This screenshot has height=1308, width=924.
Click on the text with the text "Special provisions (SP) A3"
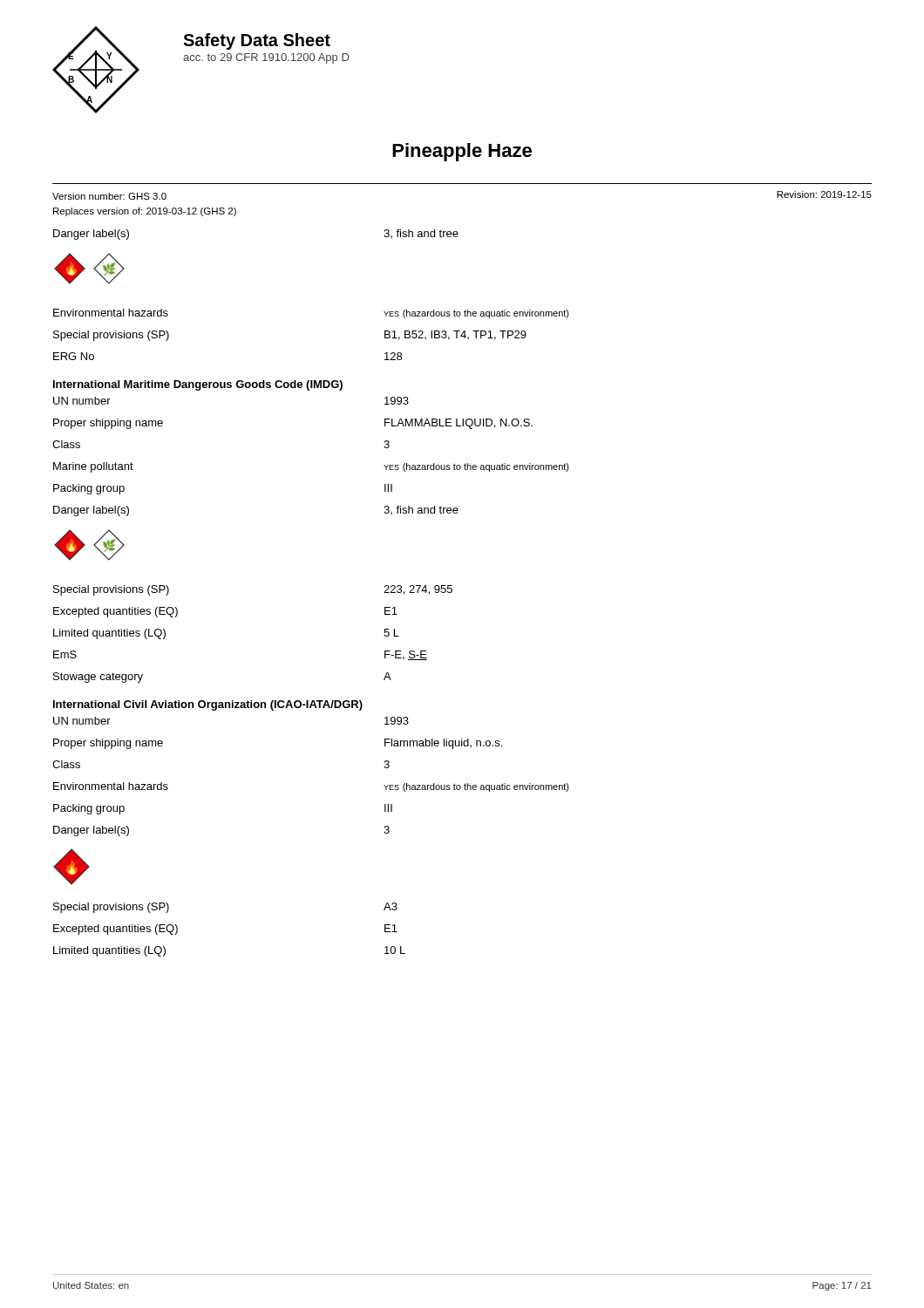108,907
